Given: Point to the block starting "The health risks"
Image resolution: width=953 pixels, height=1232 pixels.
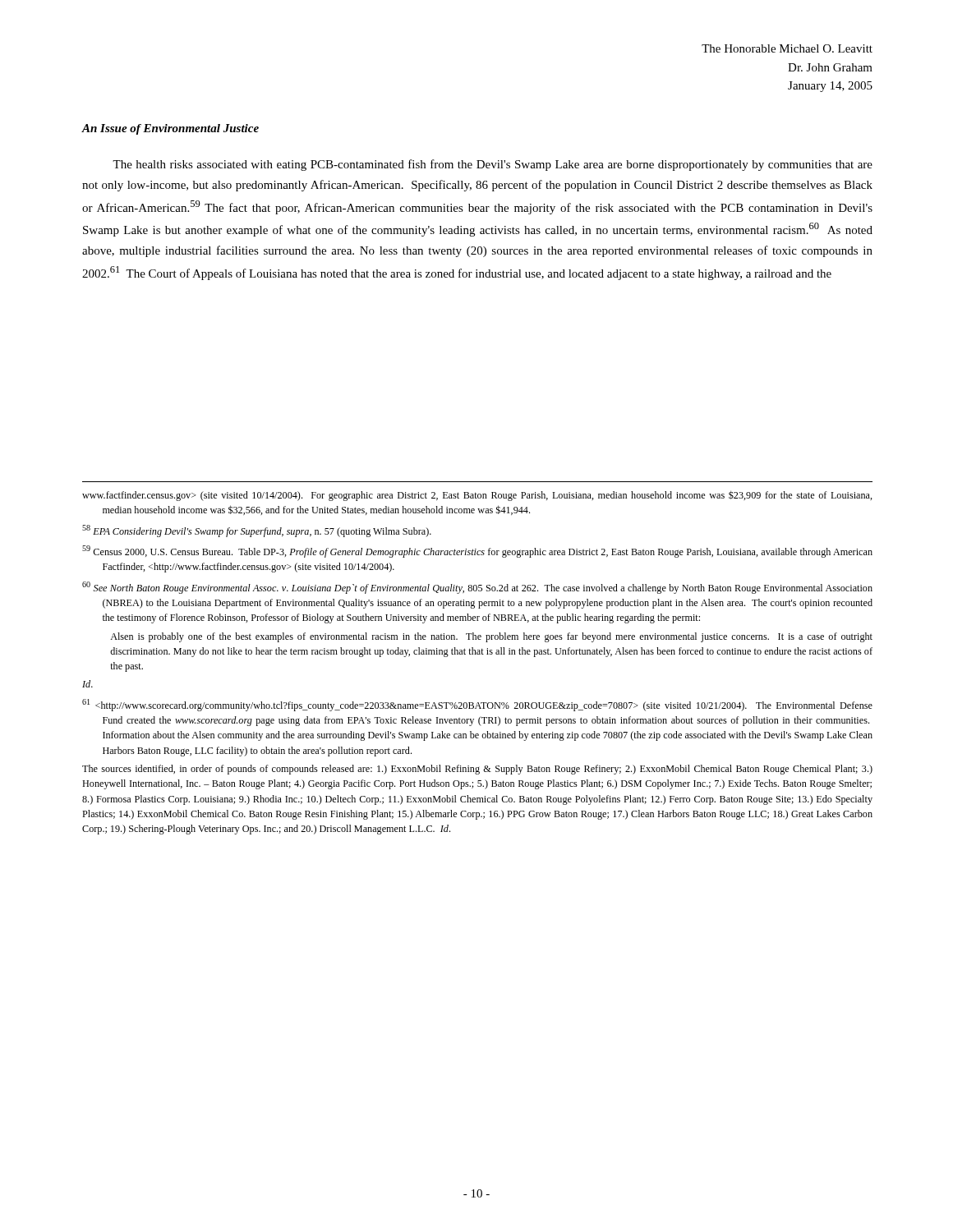Looking at the screenshot, I should [x=477, y=219].
